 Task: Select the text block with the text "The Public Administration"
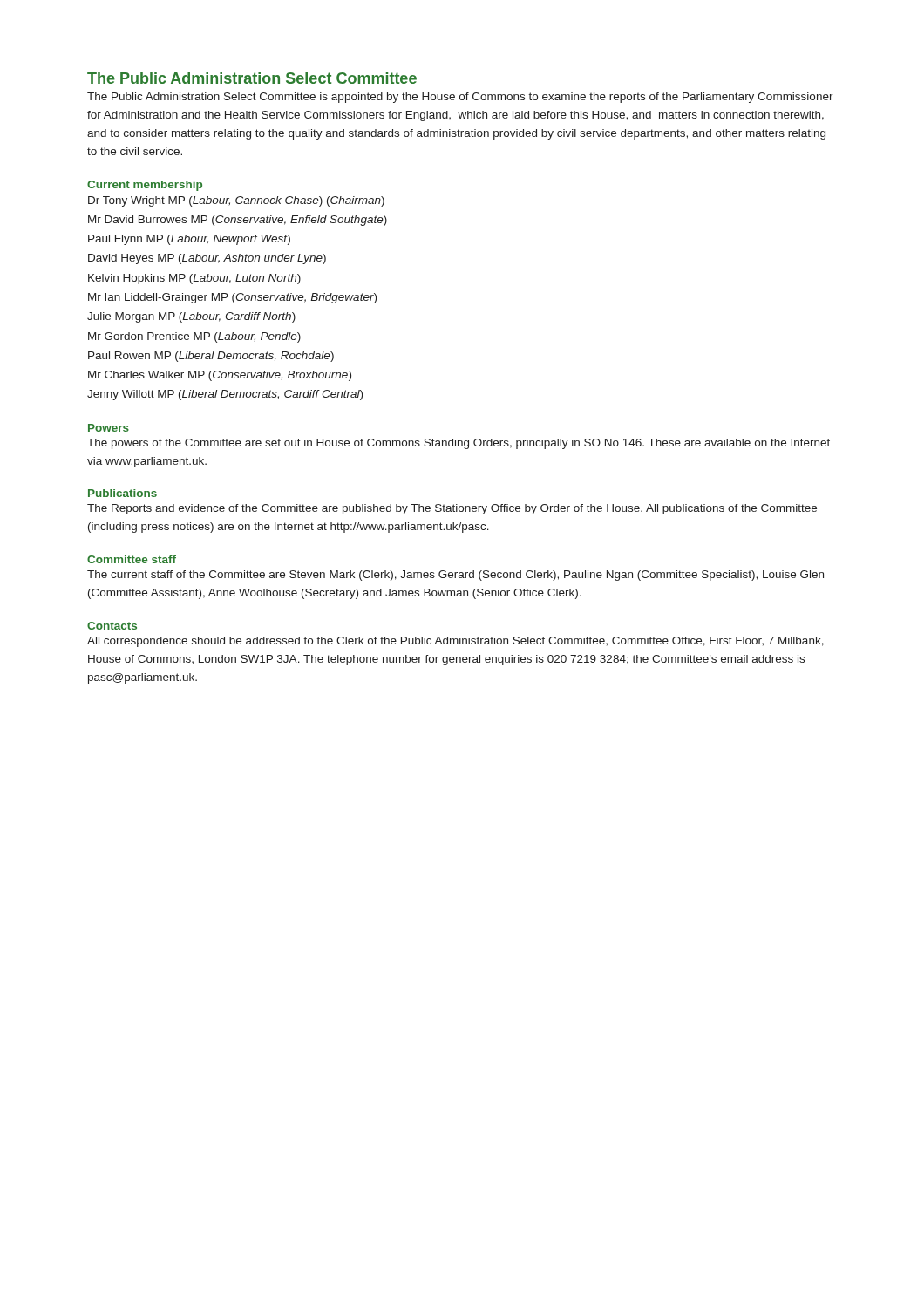tap(460, 124)
